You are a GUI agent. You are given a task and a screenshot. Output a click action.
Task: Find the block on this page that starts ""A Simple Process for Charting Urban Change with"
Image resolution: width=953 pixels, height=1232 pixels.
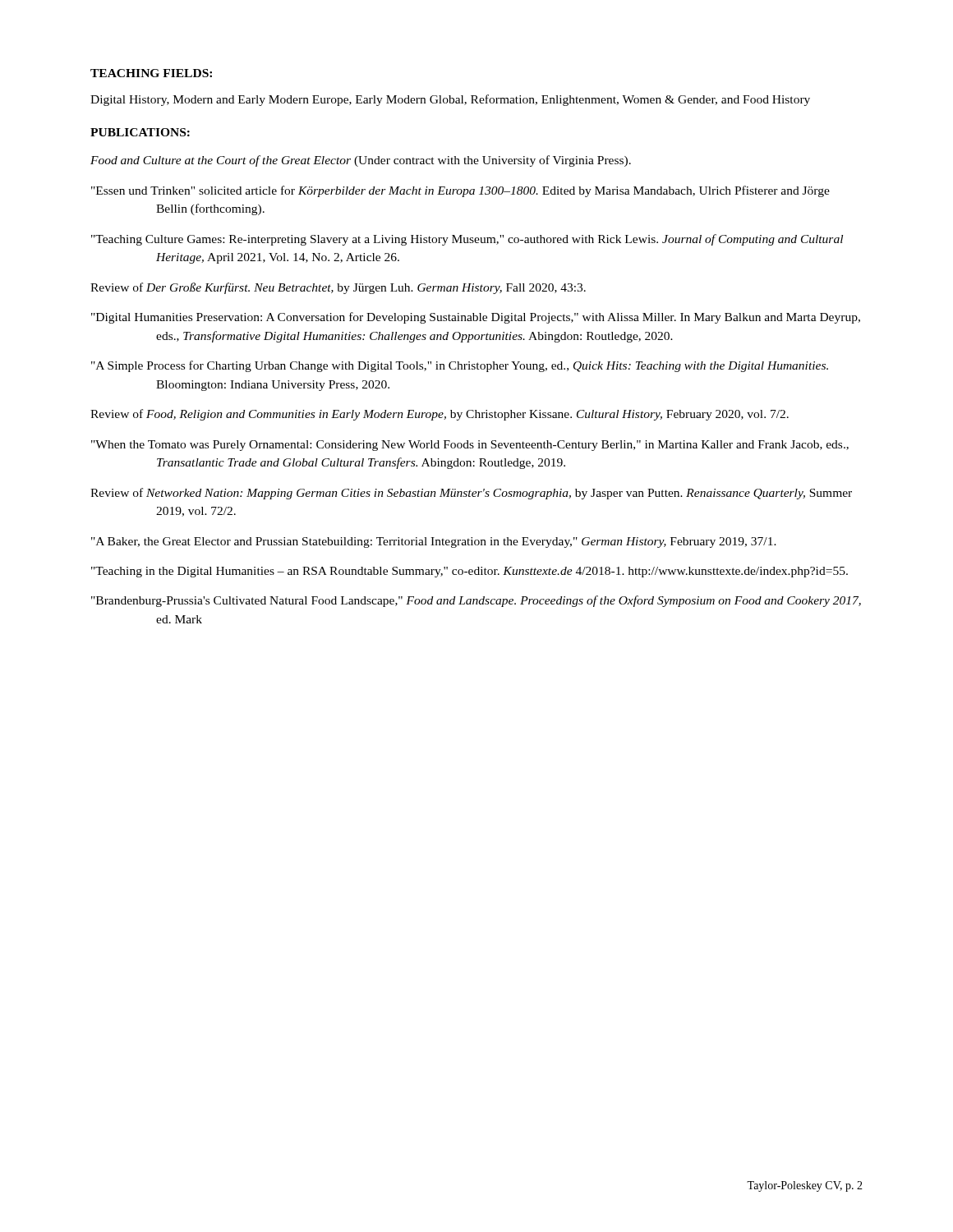tap(460, 374)
